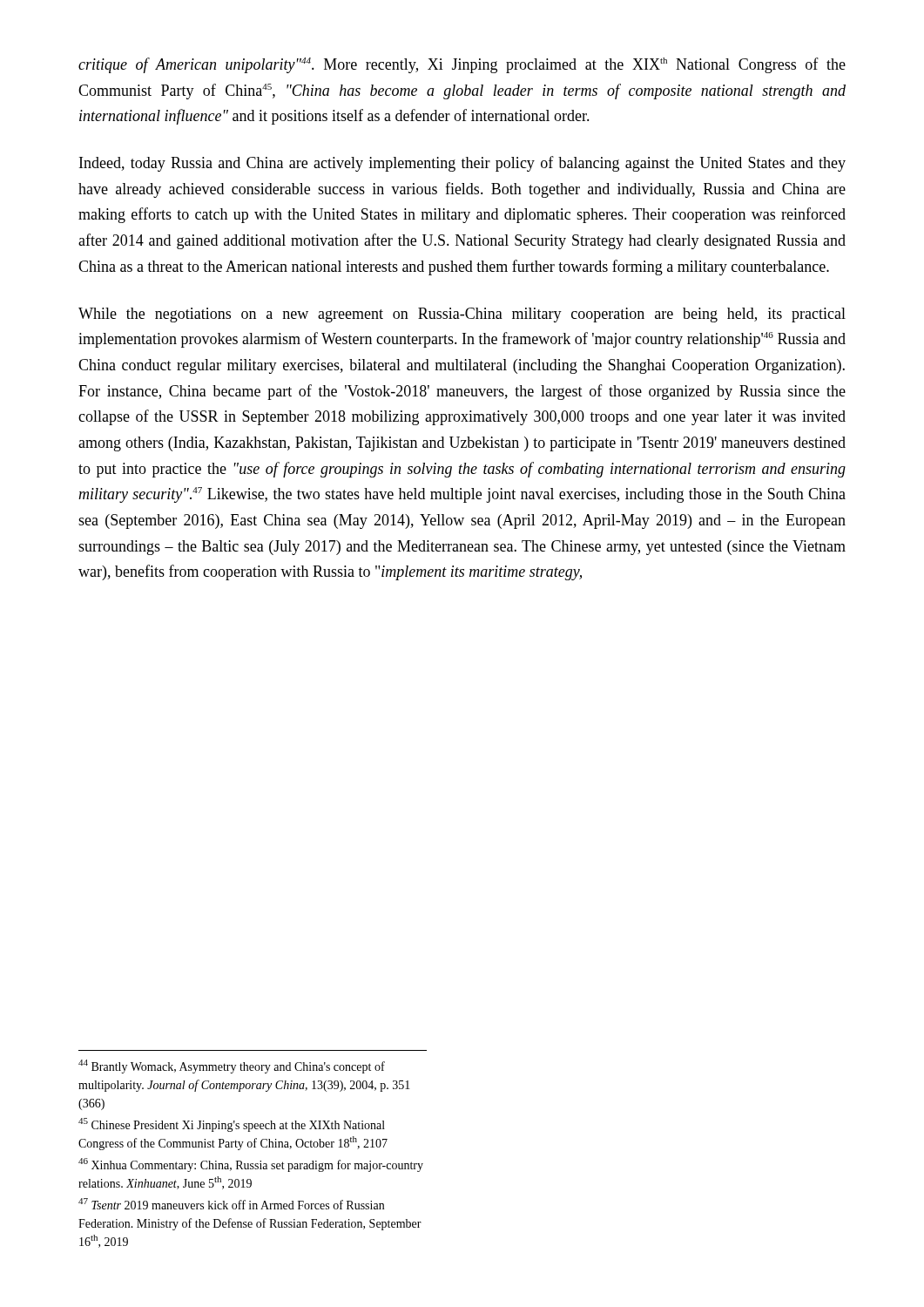Viewport: 924px width, 1307px height.
Task: Locate the block of text that opens with "45 Chinese President Xi Jinping's speech at"
Action: tap(233, 1133)
